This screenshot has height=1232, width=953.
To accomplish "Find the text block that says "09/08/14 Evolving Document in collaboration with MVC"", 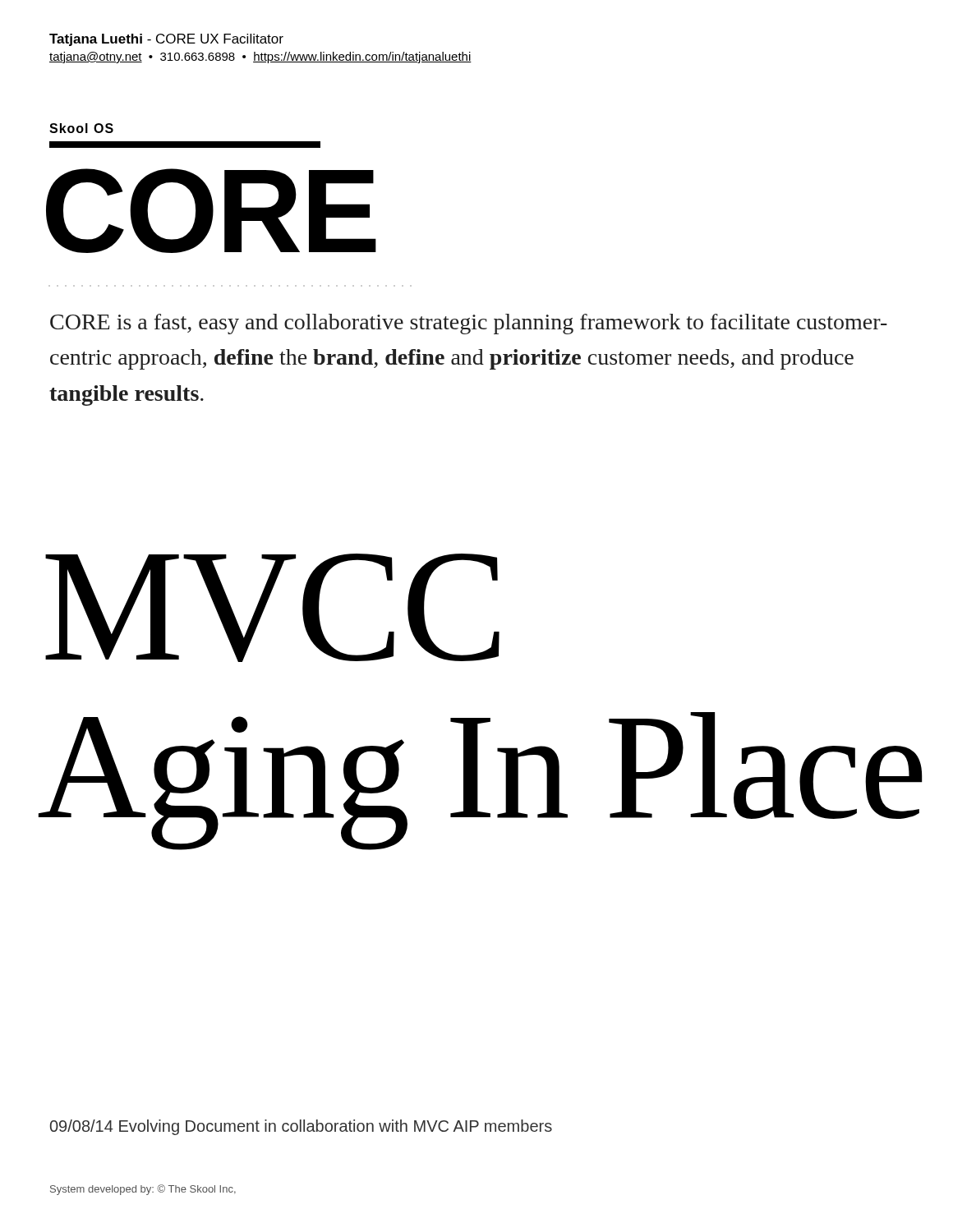I will pos(301,1126).
